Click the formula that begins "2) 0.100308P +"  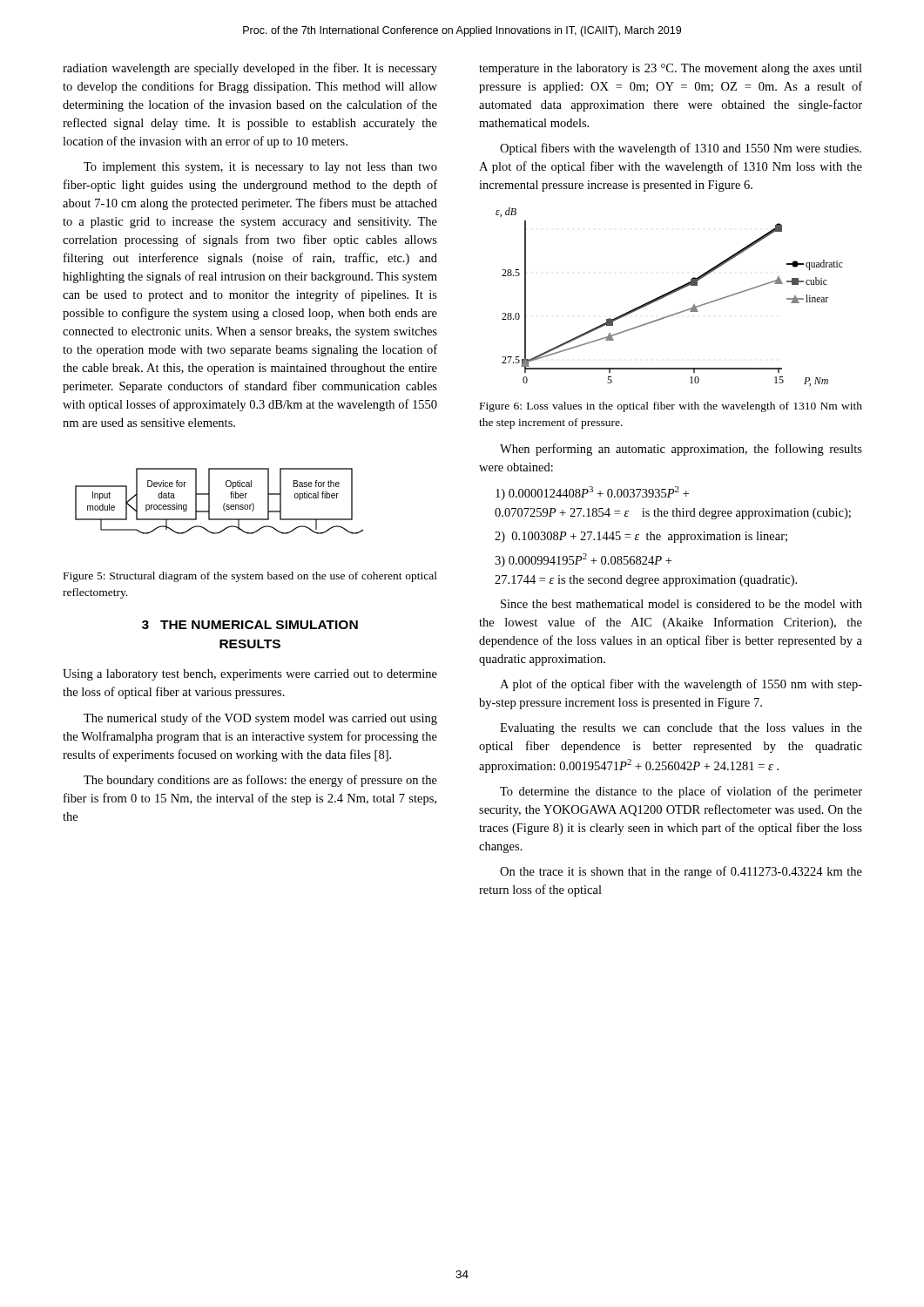(678, 536)
